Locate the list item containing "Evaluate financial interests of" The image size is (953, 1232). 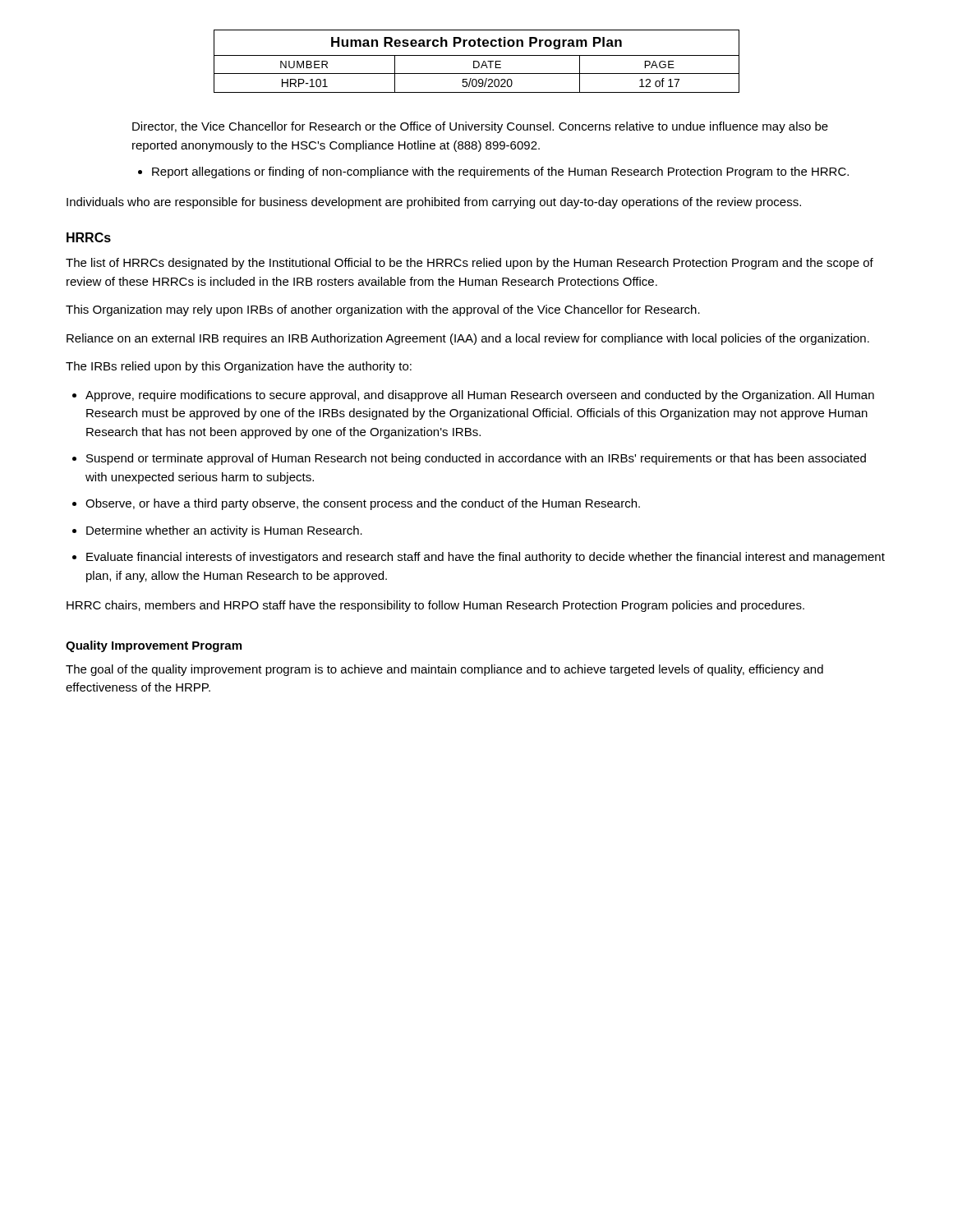tap(476, 566)
